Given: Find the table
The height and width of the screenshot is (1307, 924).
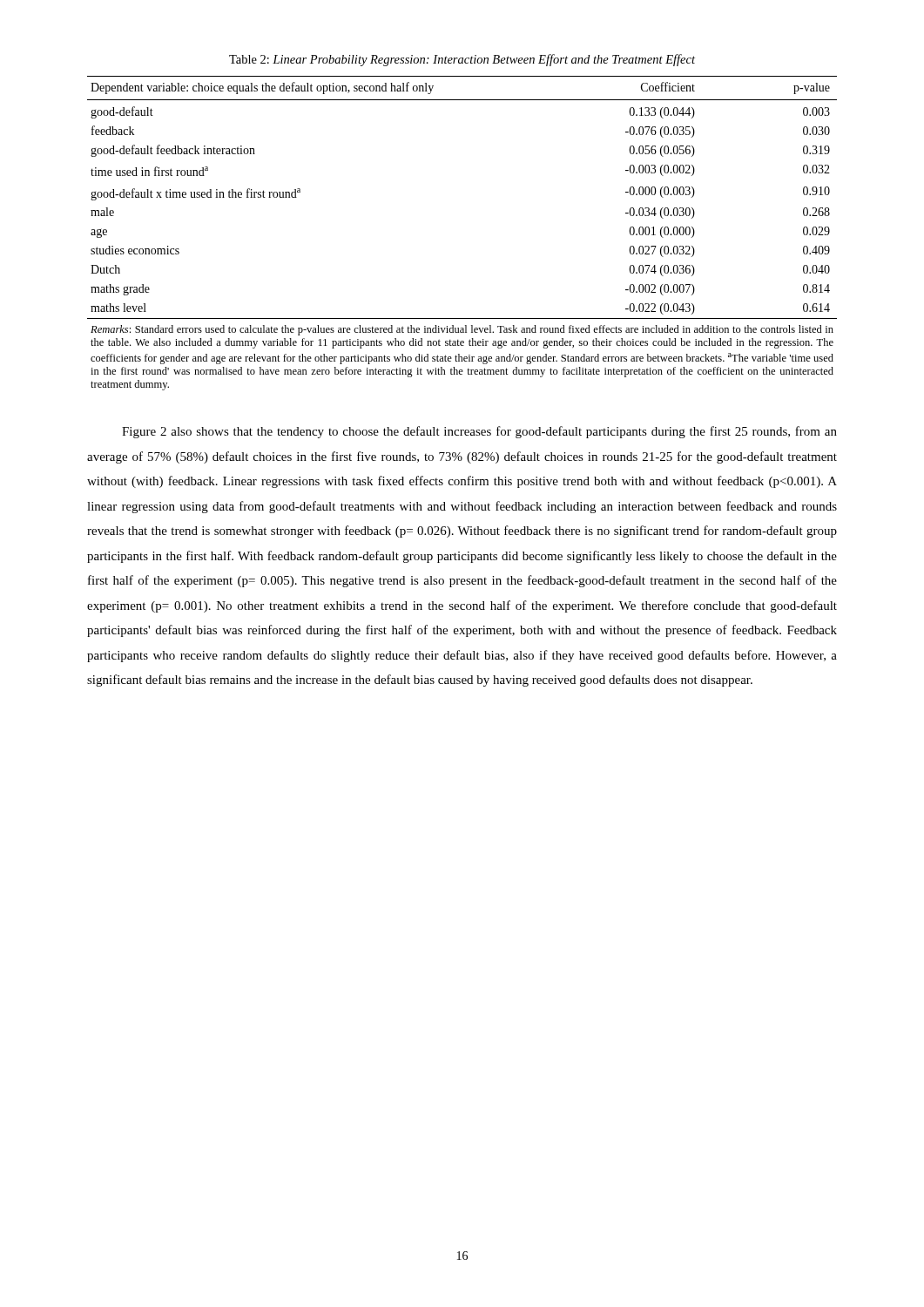Looking at the screenshot, I should (x=462, y=235).
